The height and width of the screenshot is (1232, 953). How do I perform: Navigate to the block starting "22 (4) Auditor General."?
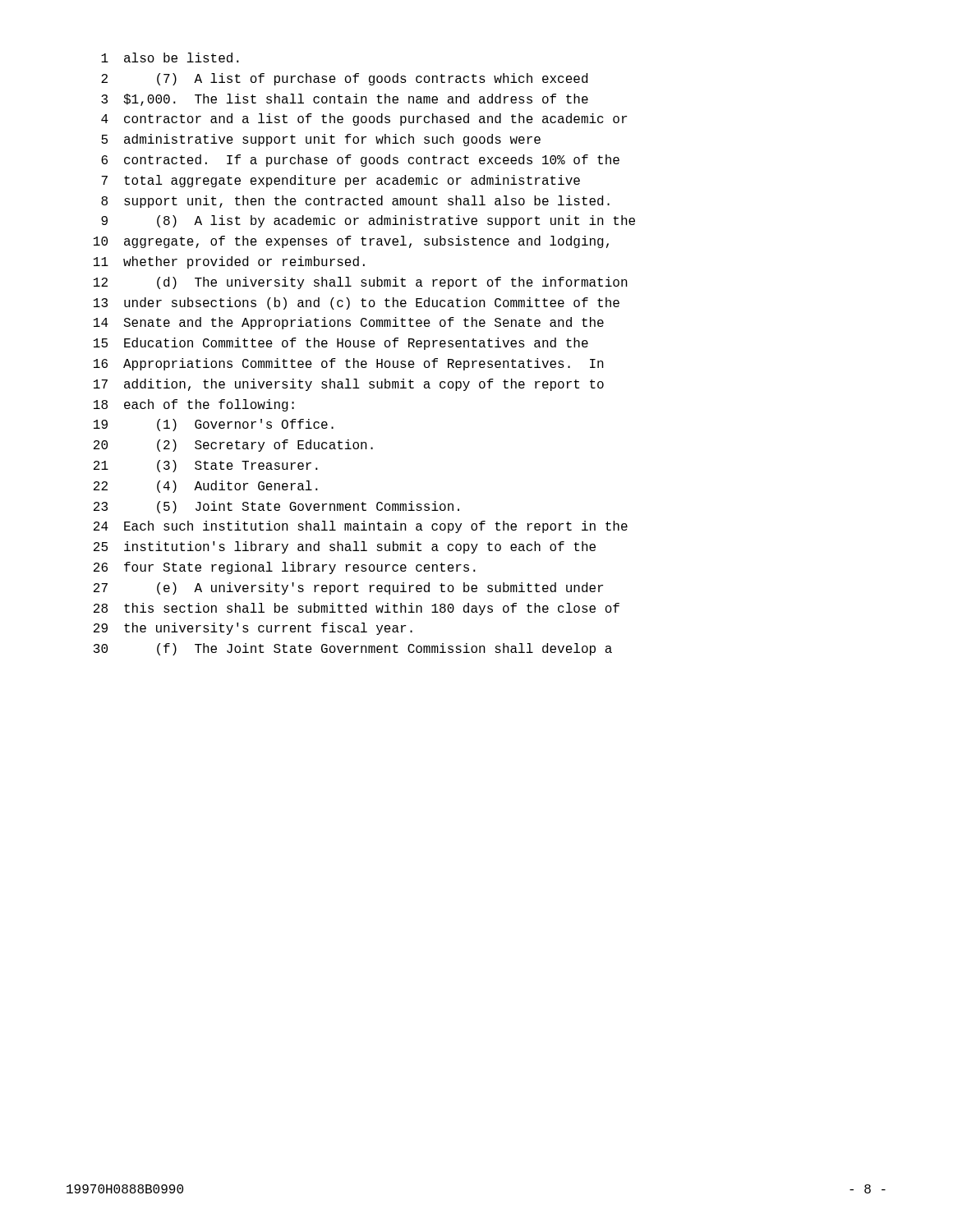pyautogui.click(x=206, y=487)
